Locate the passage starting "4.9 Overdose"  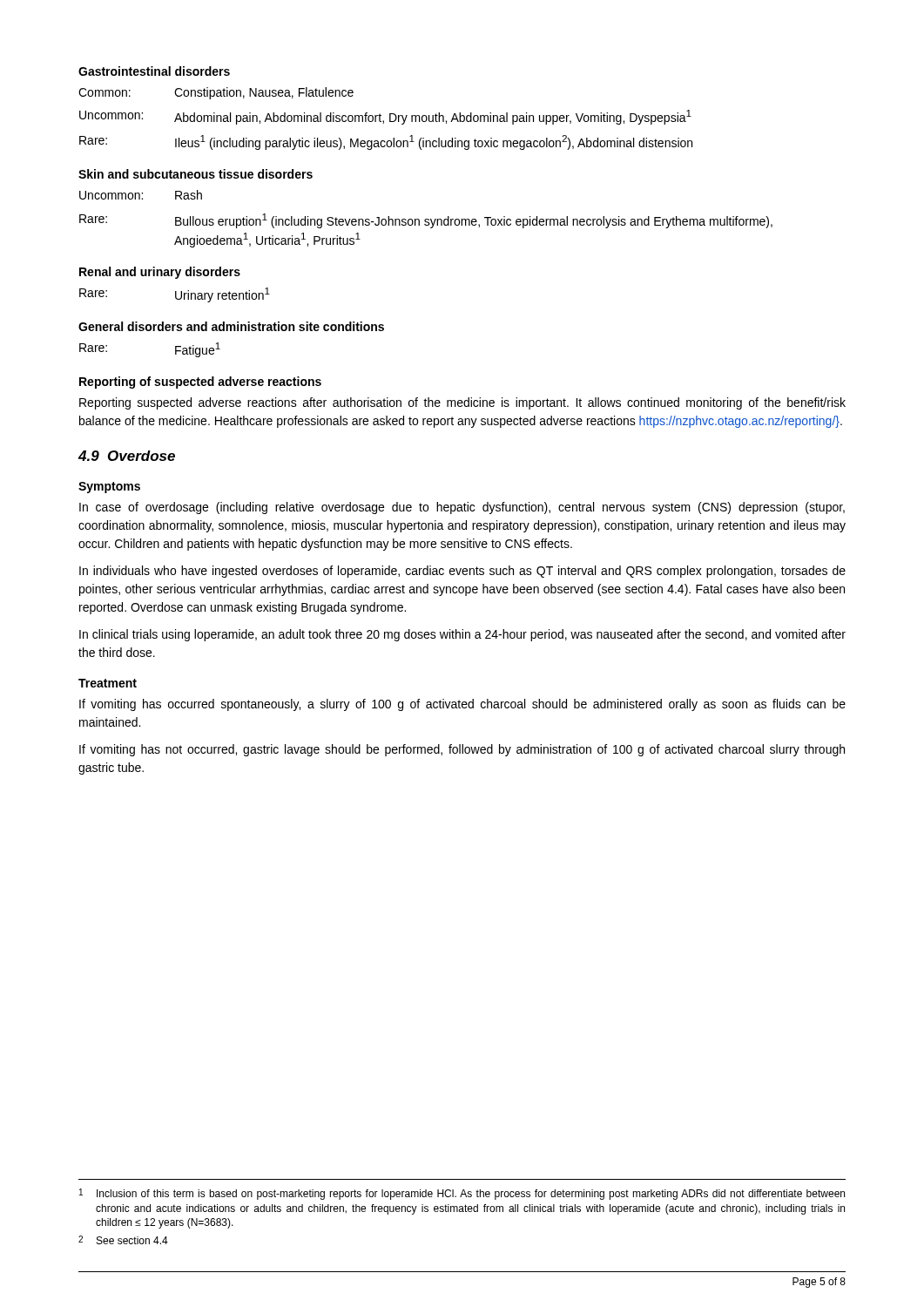tap(127, 456)
